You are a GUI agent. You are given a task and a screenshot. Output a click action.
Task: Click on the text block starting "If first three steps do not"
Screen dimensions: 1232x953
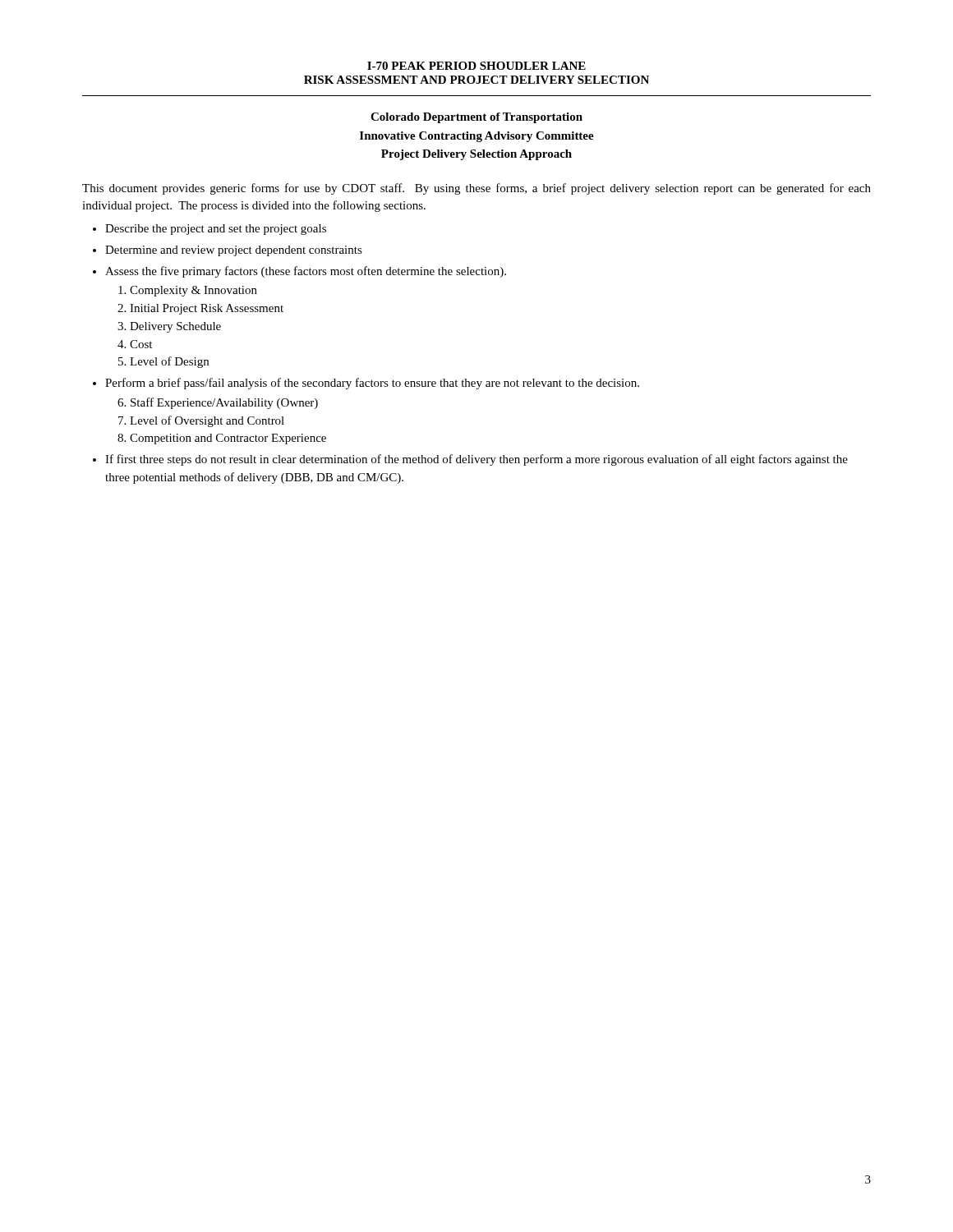tap(476, 468)
